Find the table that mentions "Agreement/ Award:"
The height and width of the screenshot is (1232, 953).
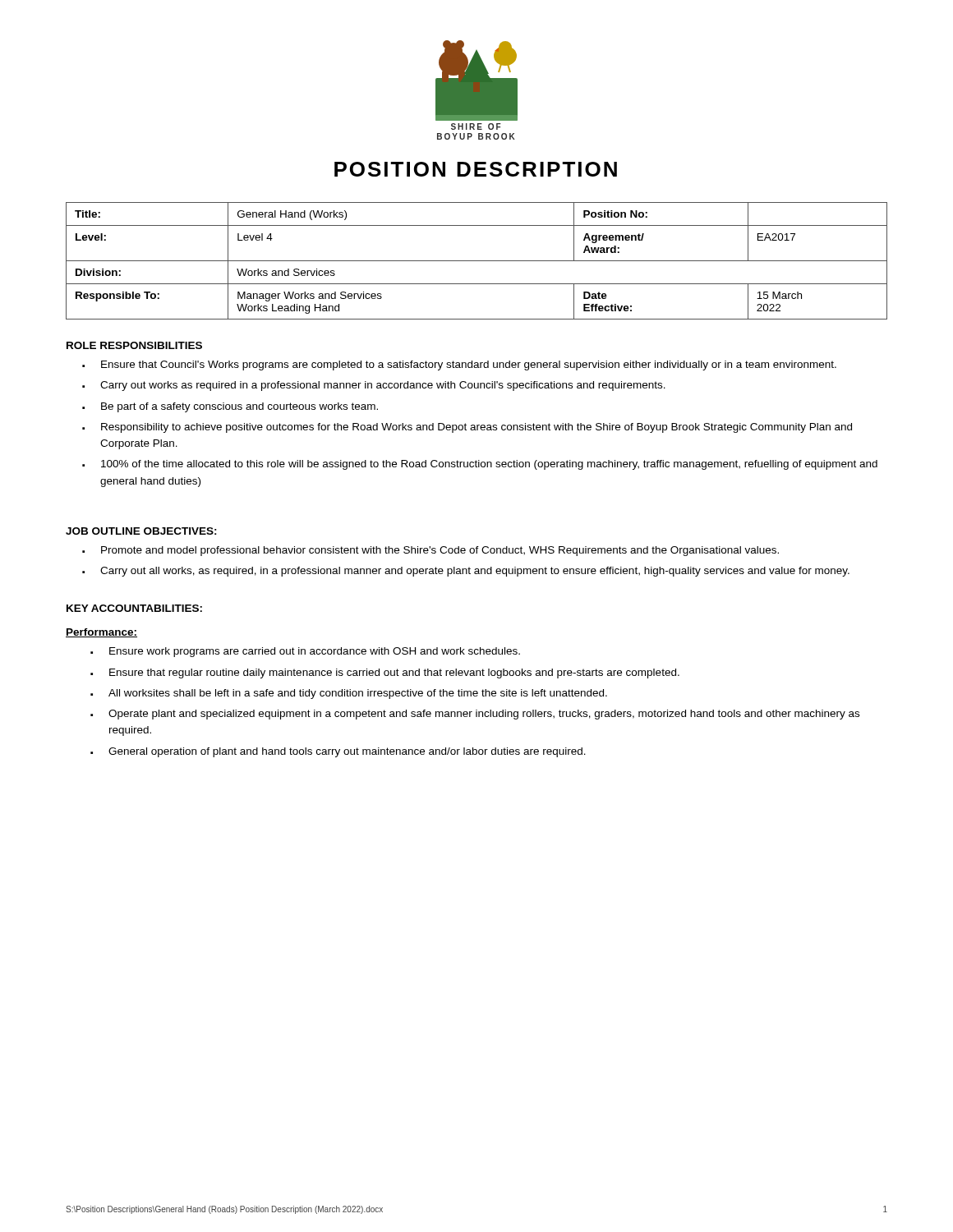tap(476, 261)
